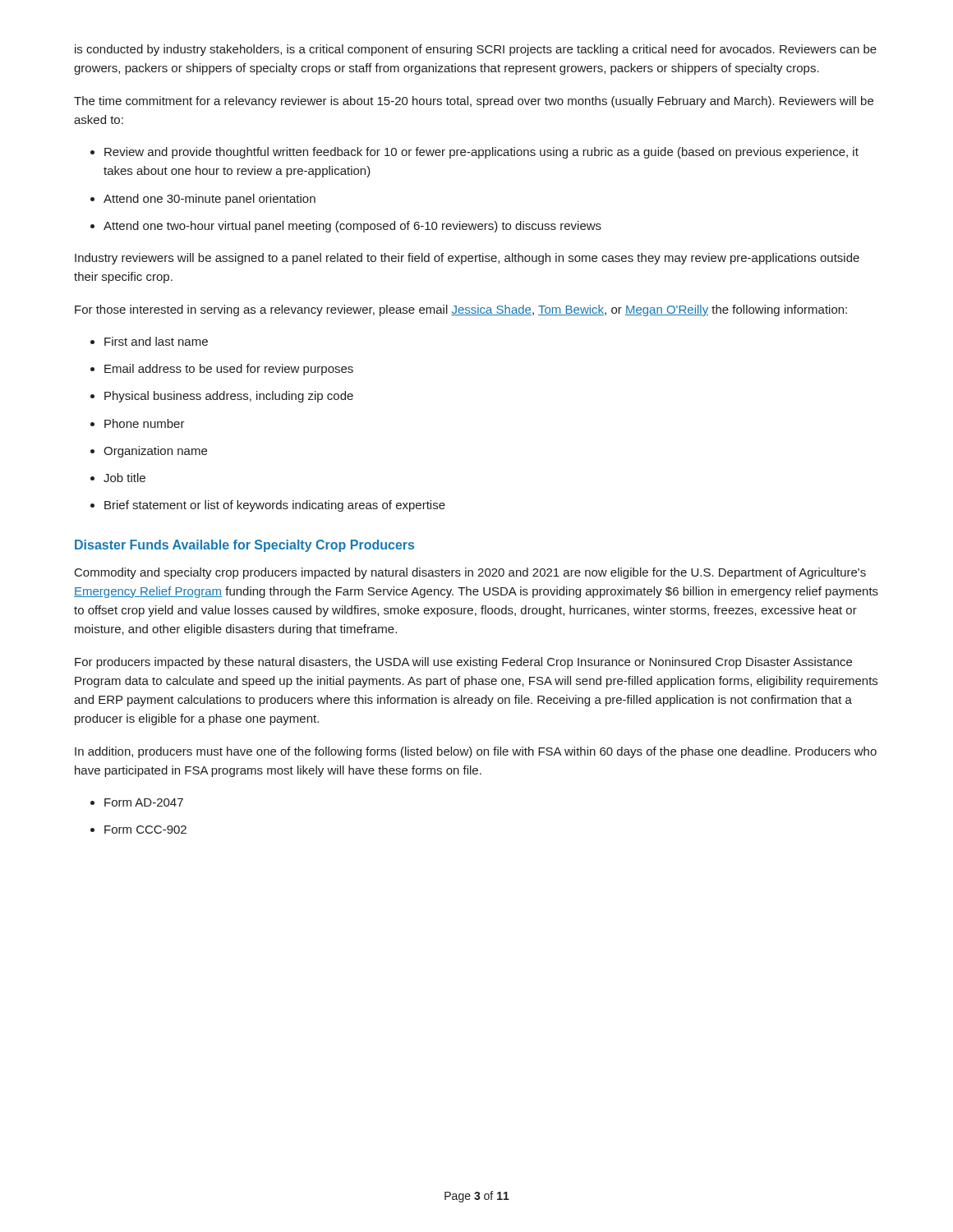
Task: Navigate to the text block starting "Organization name"
Action: coord(156,450)
